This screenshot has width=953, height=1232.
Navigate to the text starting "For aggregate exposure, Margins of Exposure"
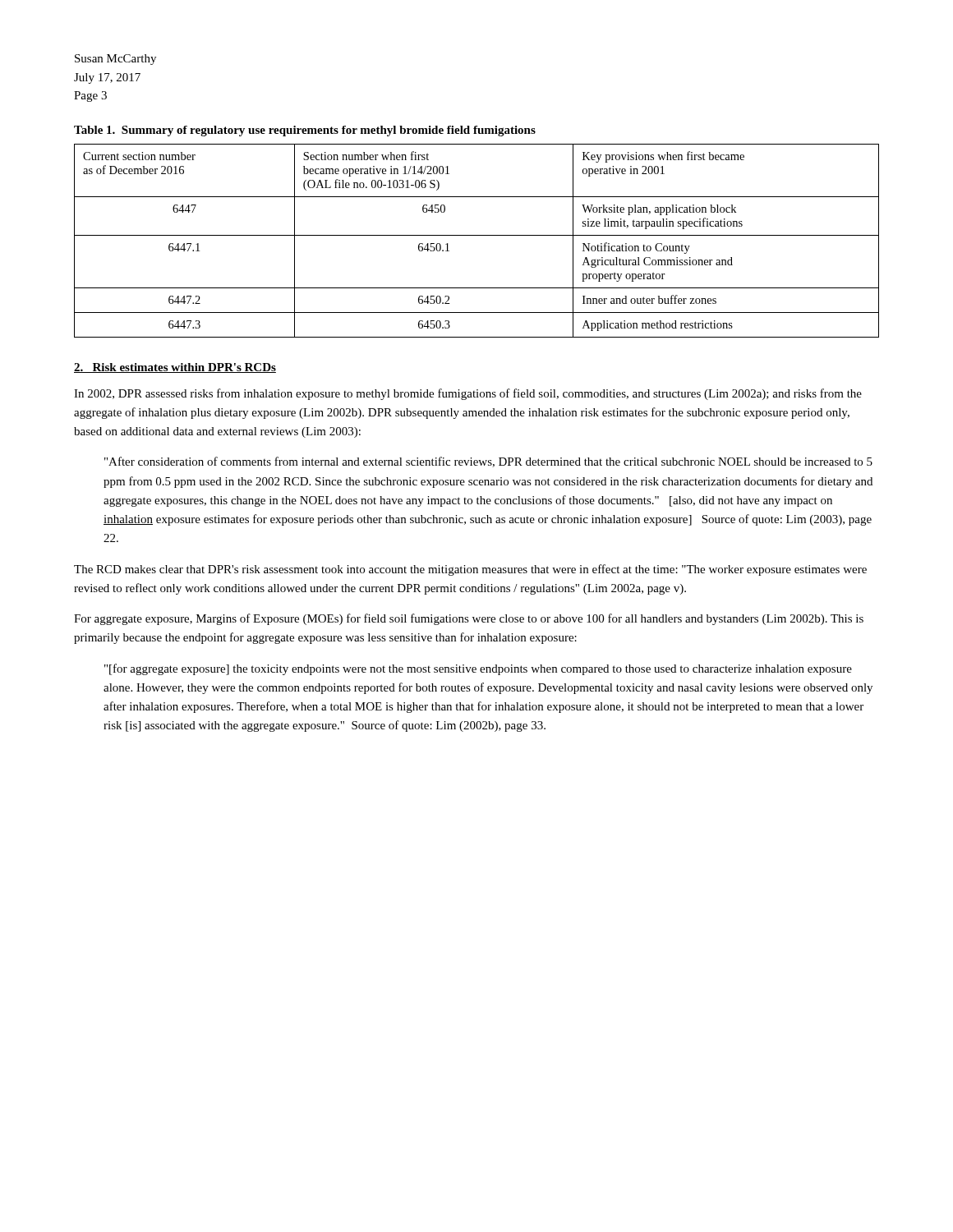pos(469,628)
